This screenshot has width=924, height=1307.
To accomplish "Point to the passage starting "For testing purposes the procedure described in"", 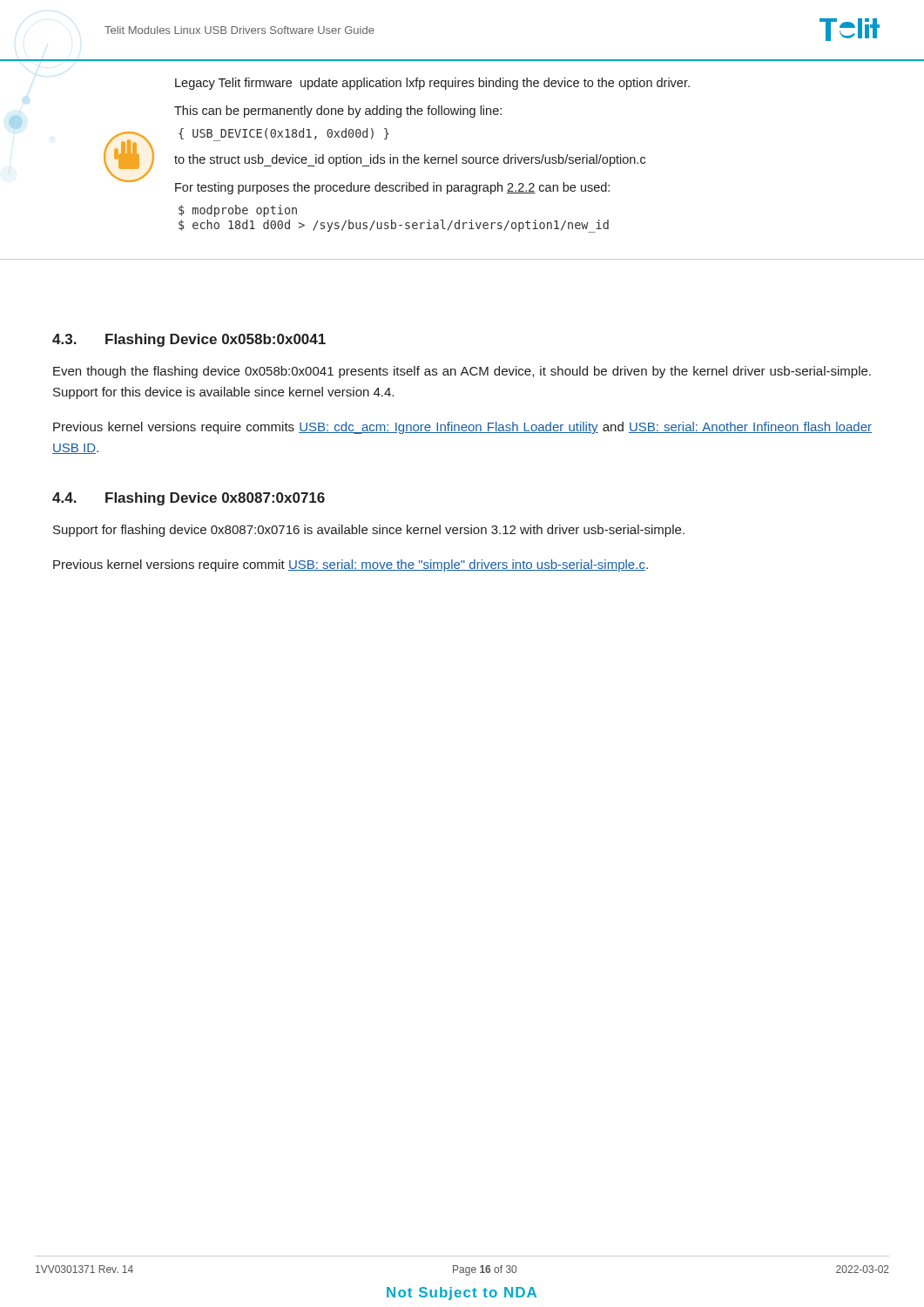I will pos(393,188).
